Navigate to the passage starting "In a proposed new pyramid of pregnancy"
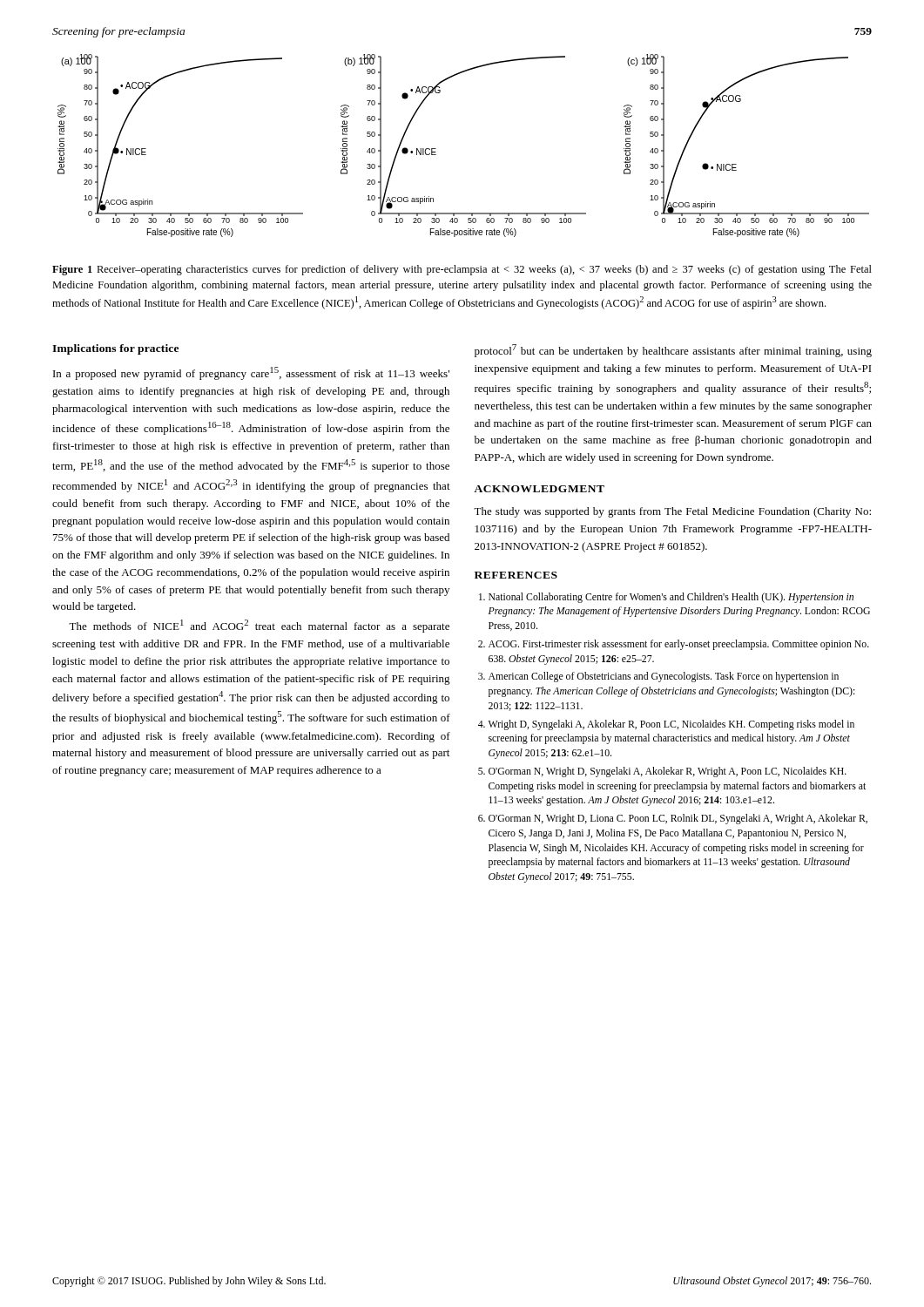The height and width of the screenshot is (1307, 924). tap(251, 571)
